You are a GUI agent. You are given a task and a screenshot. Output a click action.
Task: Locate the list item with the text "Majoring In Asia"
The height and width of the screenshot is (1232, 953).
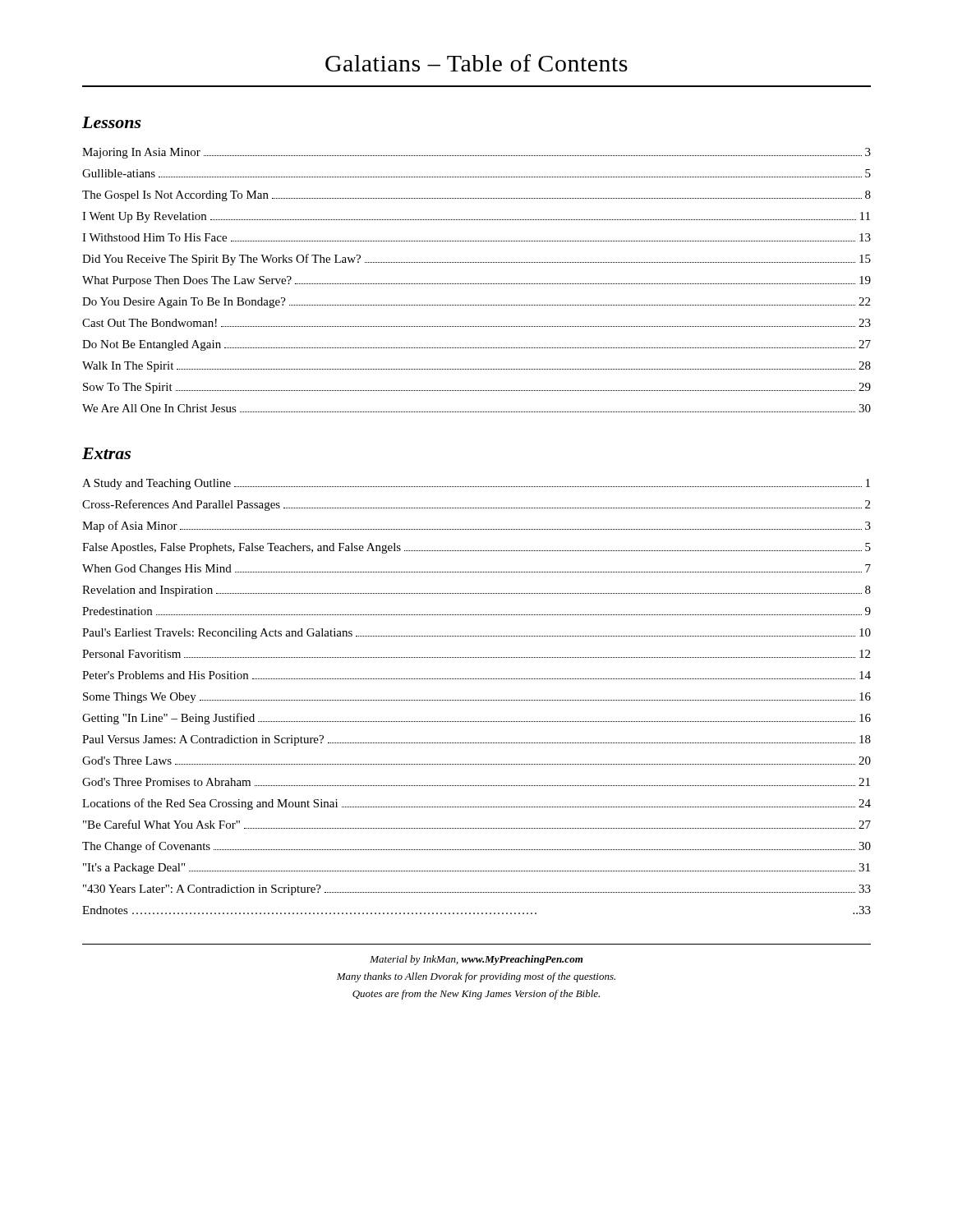(x=476, y=152)
